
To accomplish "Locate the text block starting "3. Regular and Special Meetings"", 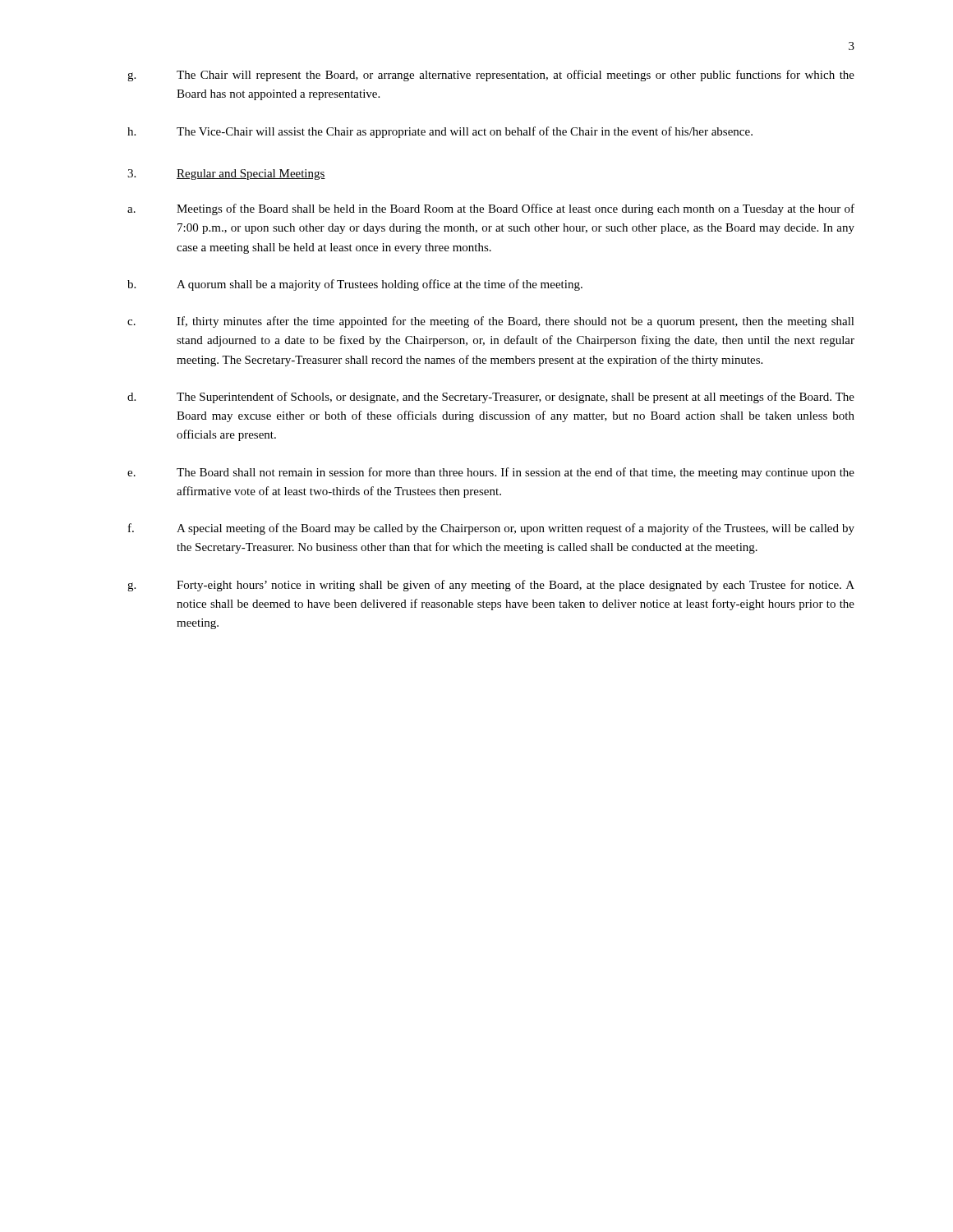I will pyautogui.click(x=226, y=175).
